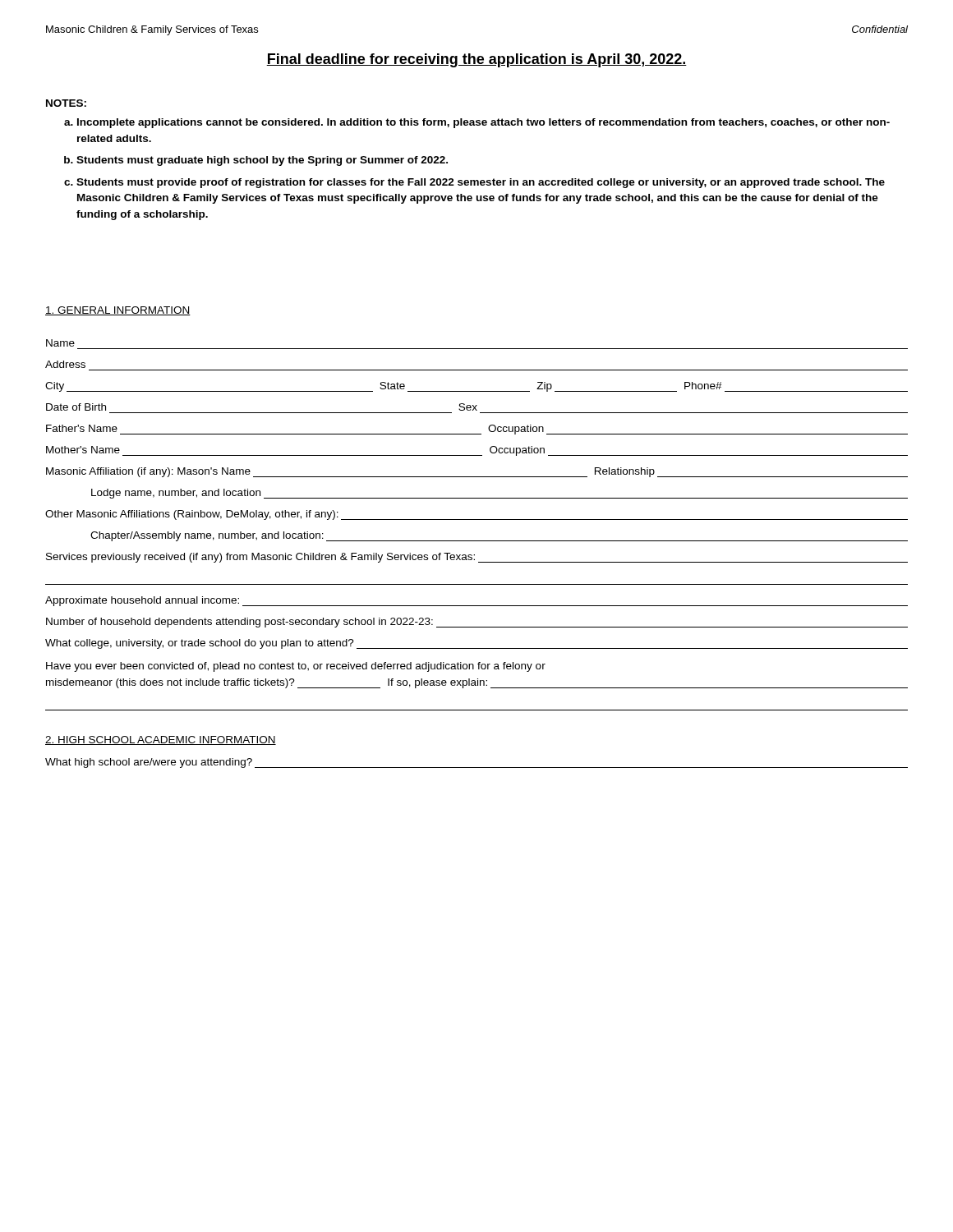Click on the text block with the text "What college, university, or trade school"

476,643
